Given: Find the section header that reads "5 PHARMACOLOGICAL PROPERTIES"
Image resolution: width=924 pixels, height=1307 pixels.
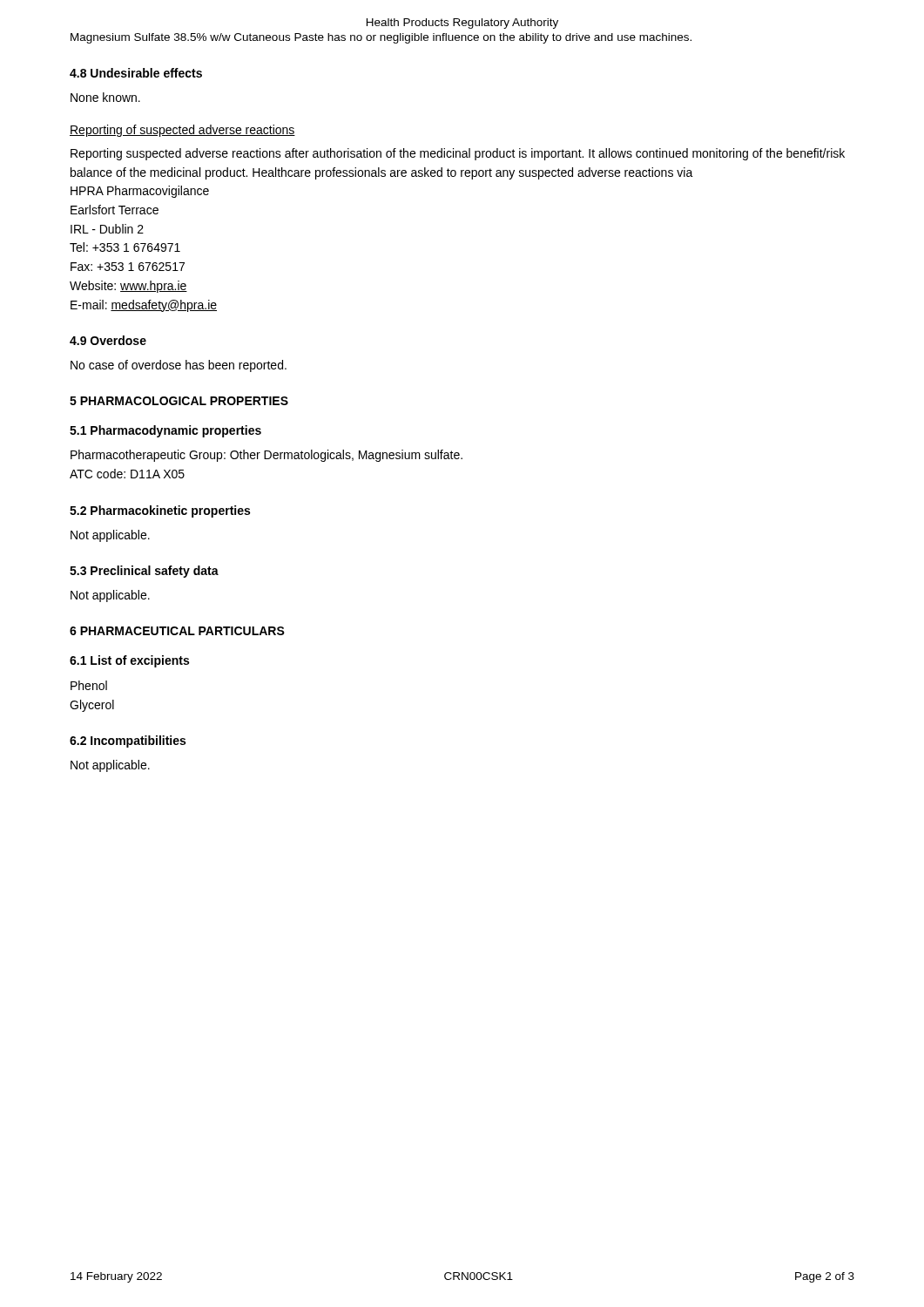Looking at the screenshot, I should click(179, 401).
